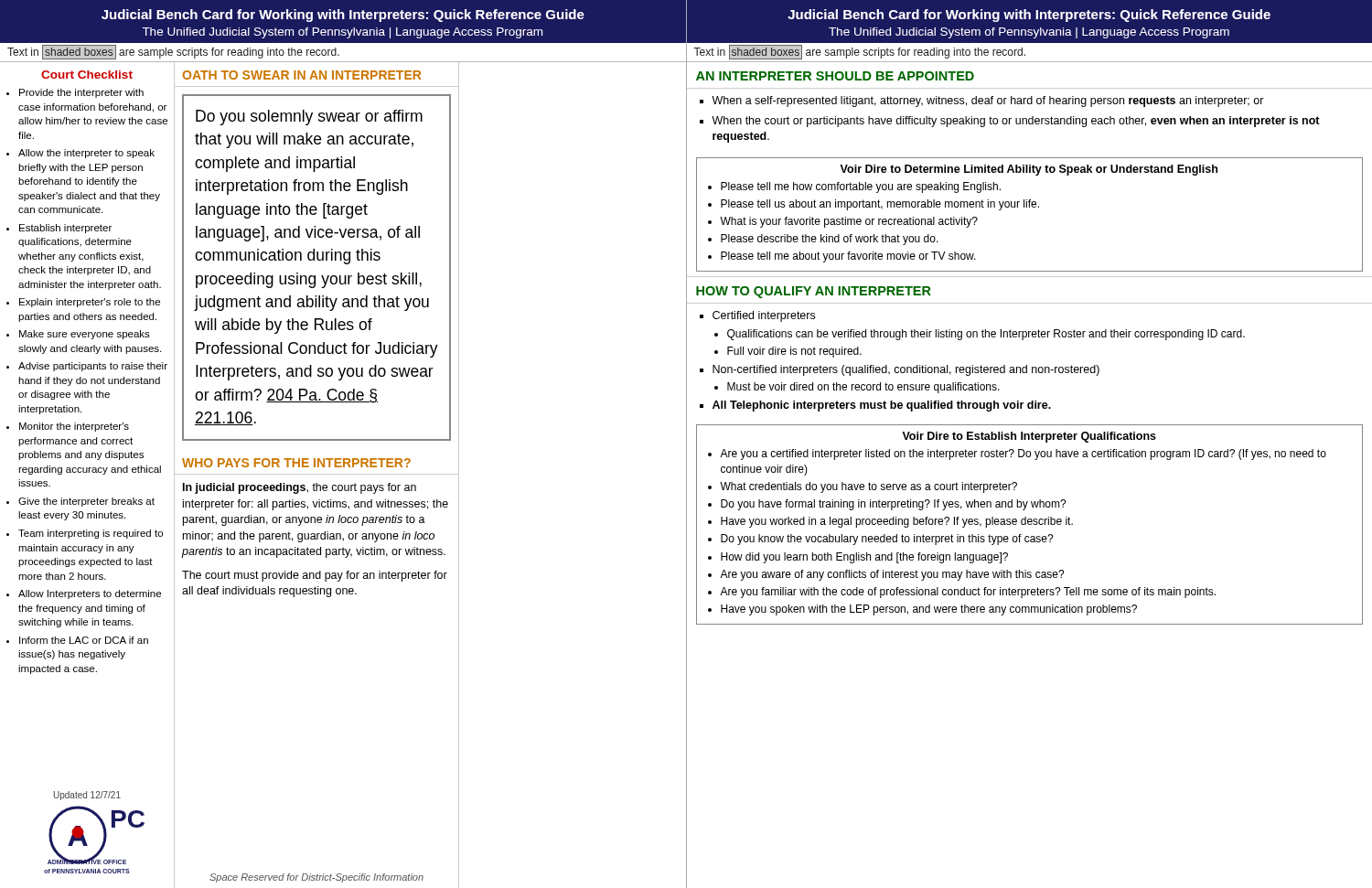Locate the list item containing "Are you aware of"
Screen dimensions: 888x1372
tap(892, 574)
